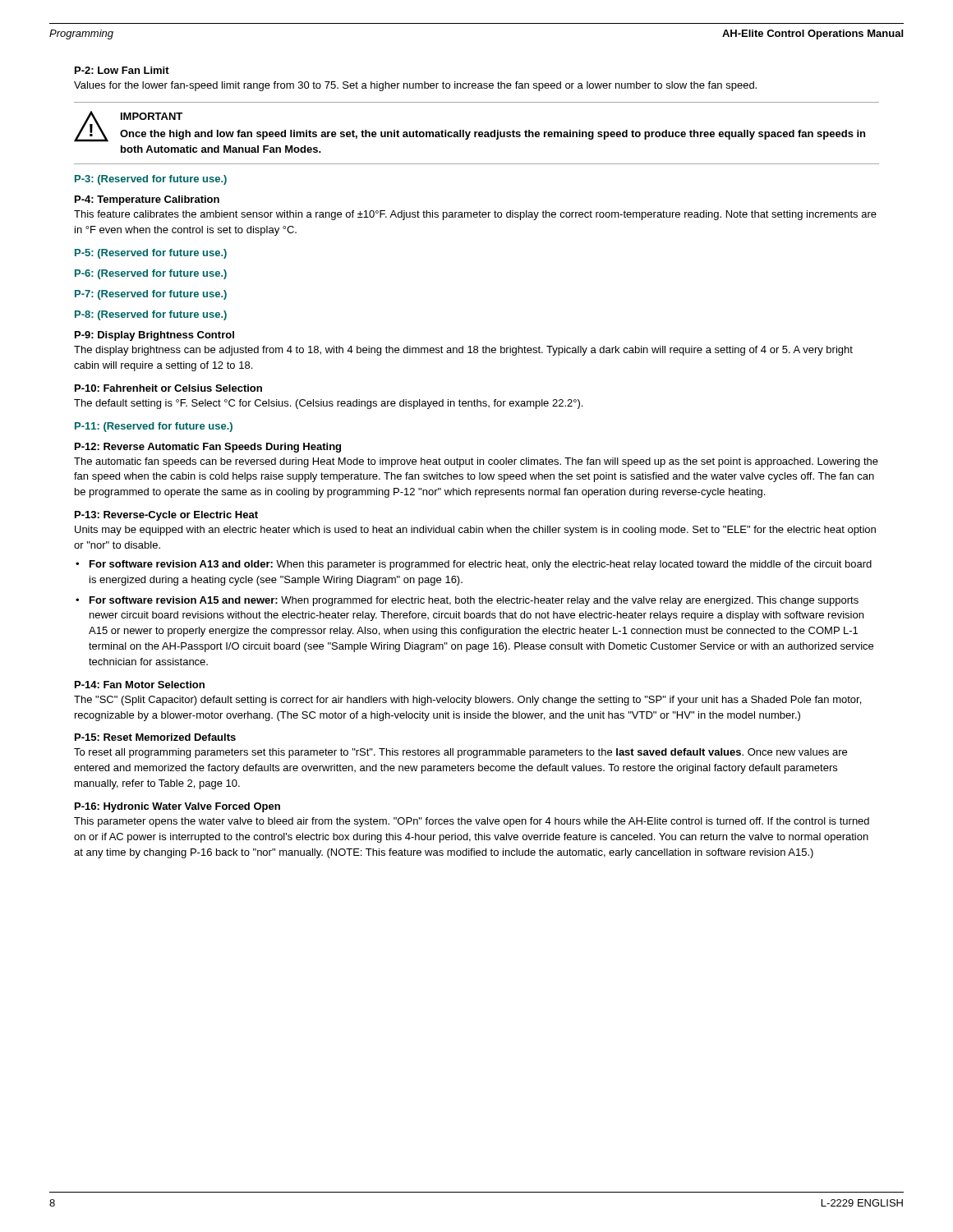The width and height of the screenshot is (953, 1232).
Task: Select the text starting "The default setting is °F. Select °C for"
Action: (x=329, y=403)
